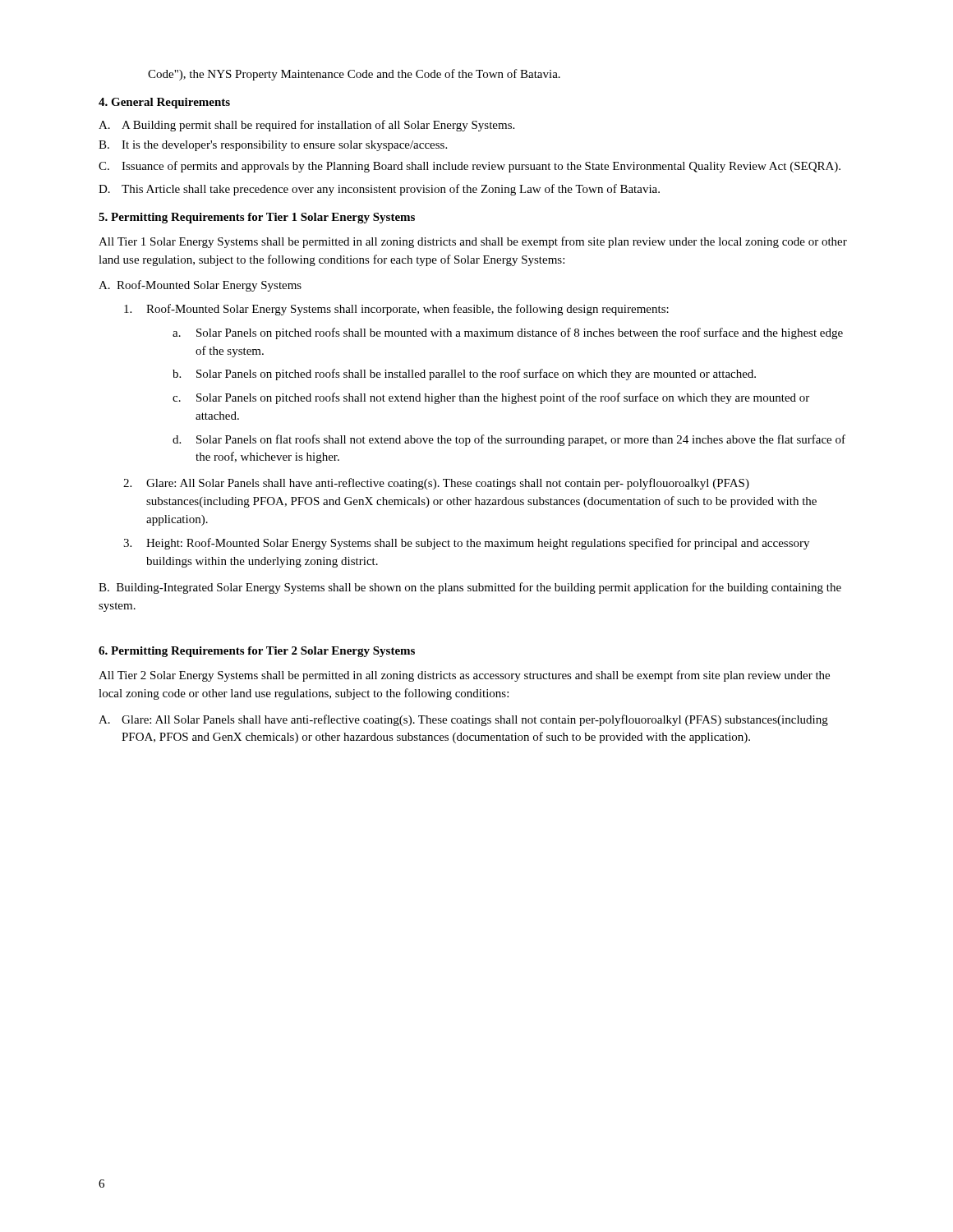Where is the passage that starts "a. Solar Panels on pitched roofs"?
The image size is (953, 1232).
[x=513, y=342]
